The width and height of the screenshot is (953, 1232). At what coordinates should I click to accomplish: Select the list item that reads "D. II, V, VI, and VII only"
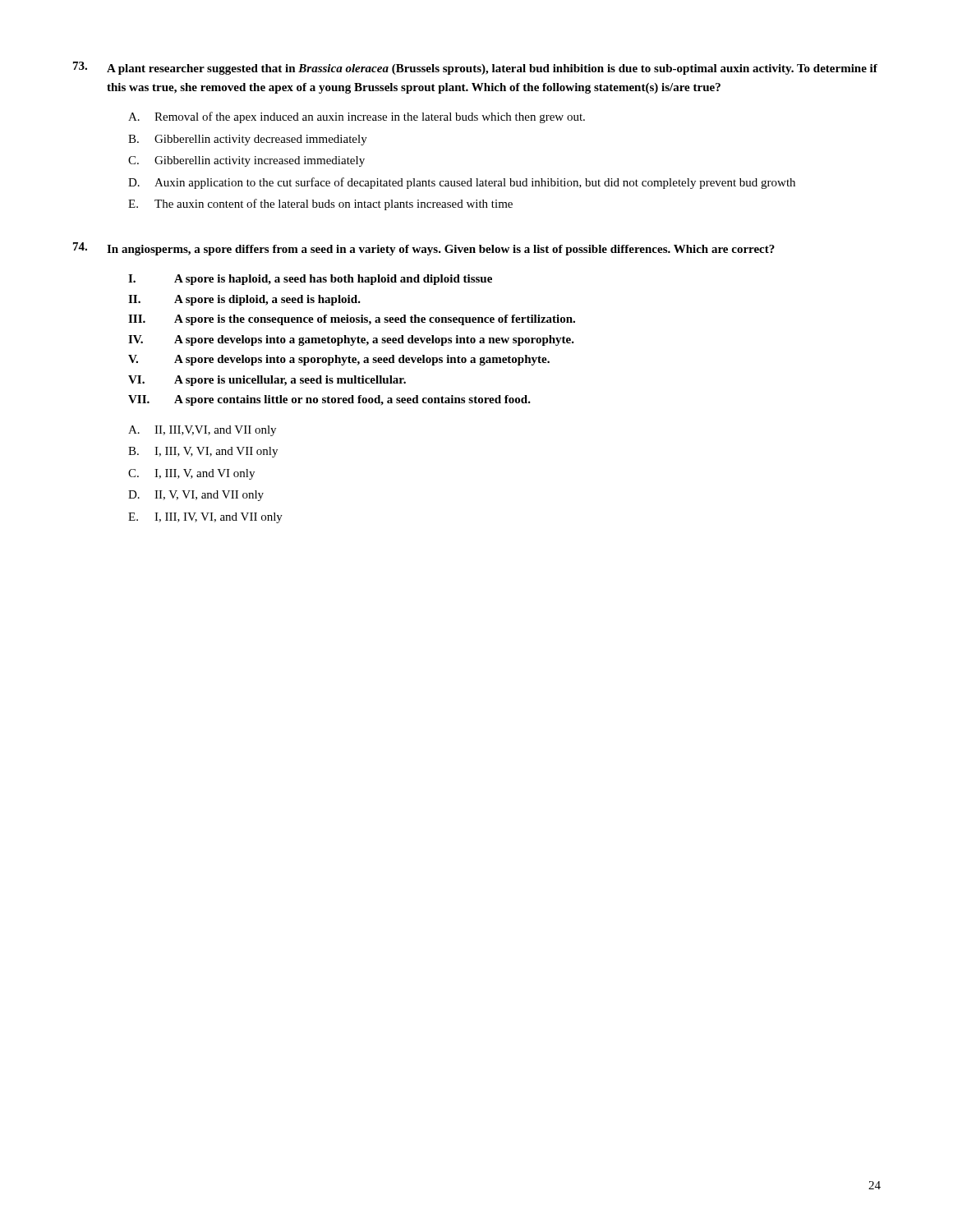pyautogui.click(x=196, y=496)
